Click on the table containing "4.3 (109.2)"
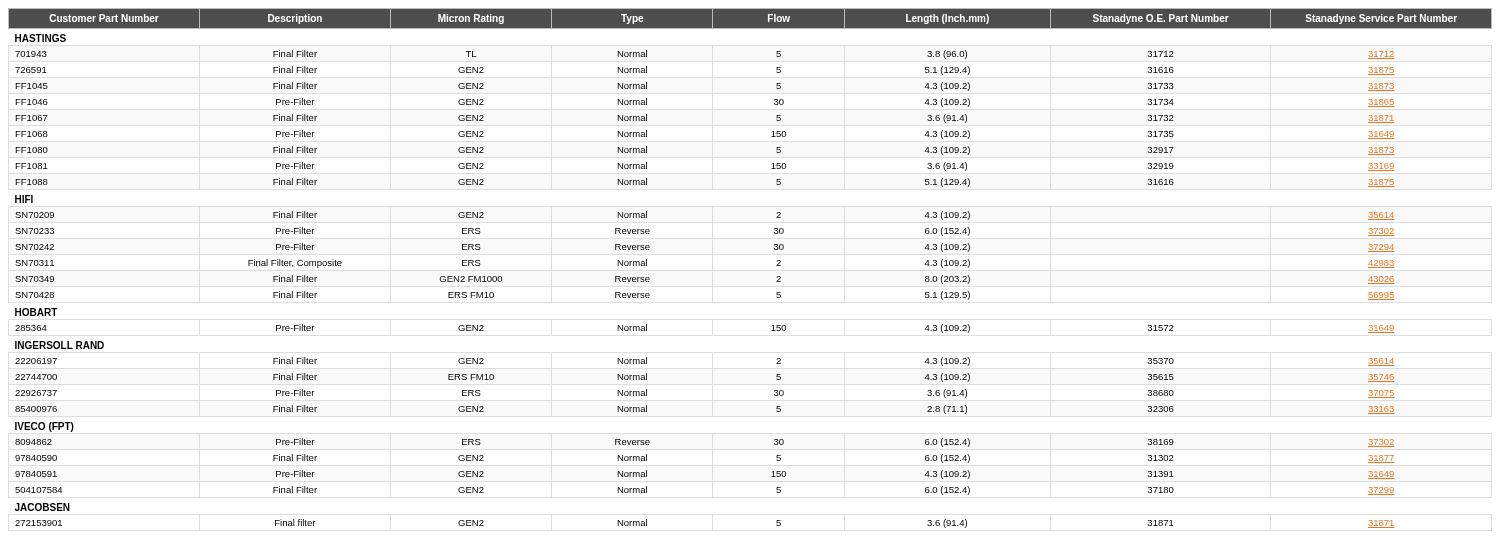Viewport: 1500px width, 552px height. pyautogui.click(x=750, y=270)
